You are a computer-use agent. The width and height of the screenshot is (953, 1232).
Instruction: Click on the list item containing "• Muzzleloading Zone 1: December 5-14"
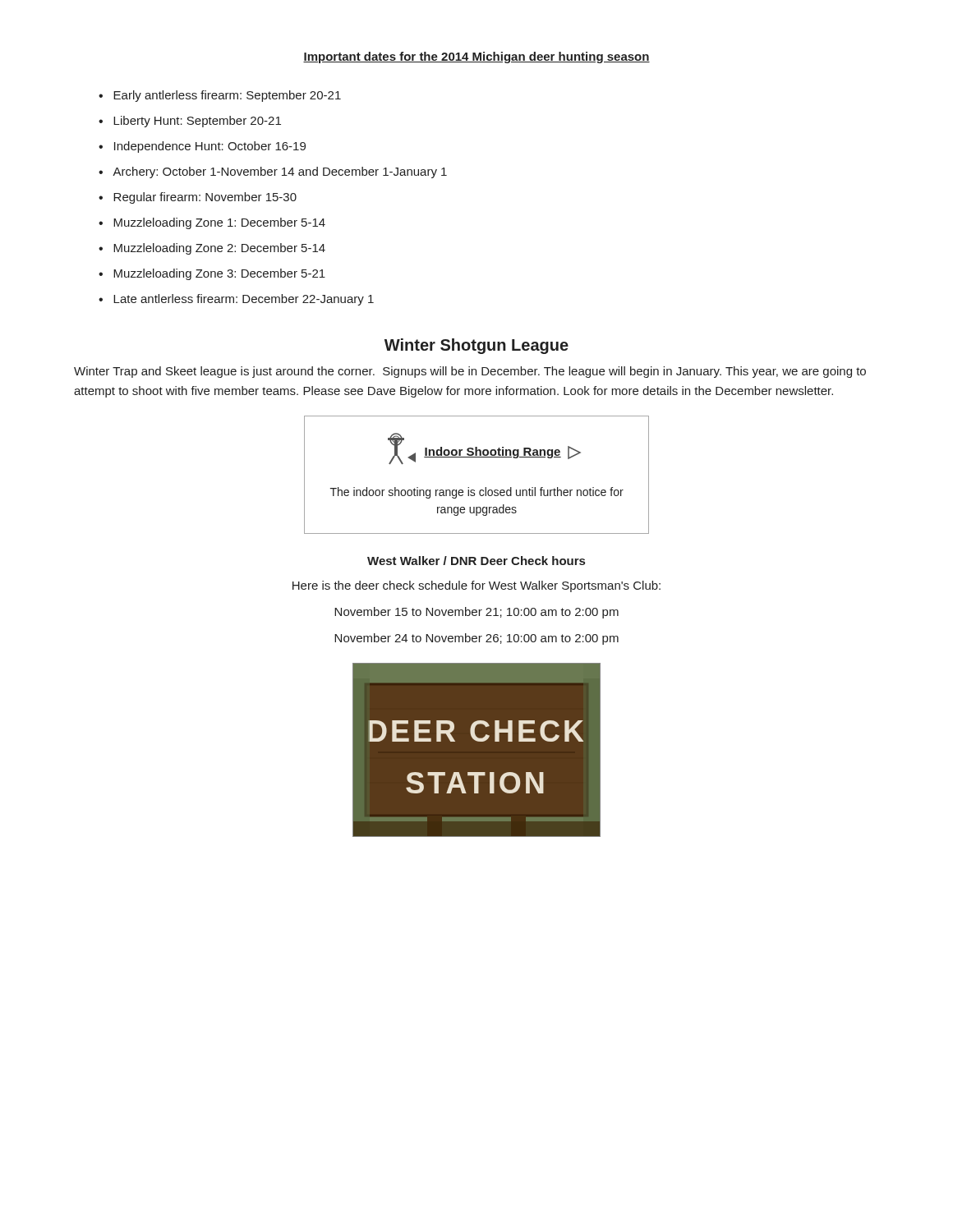point(212,223)
